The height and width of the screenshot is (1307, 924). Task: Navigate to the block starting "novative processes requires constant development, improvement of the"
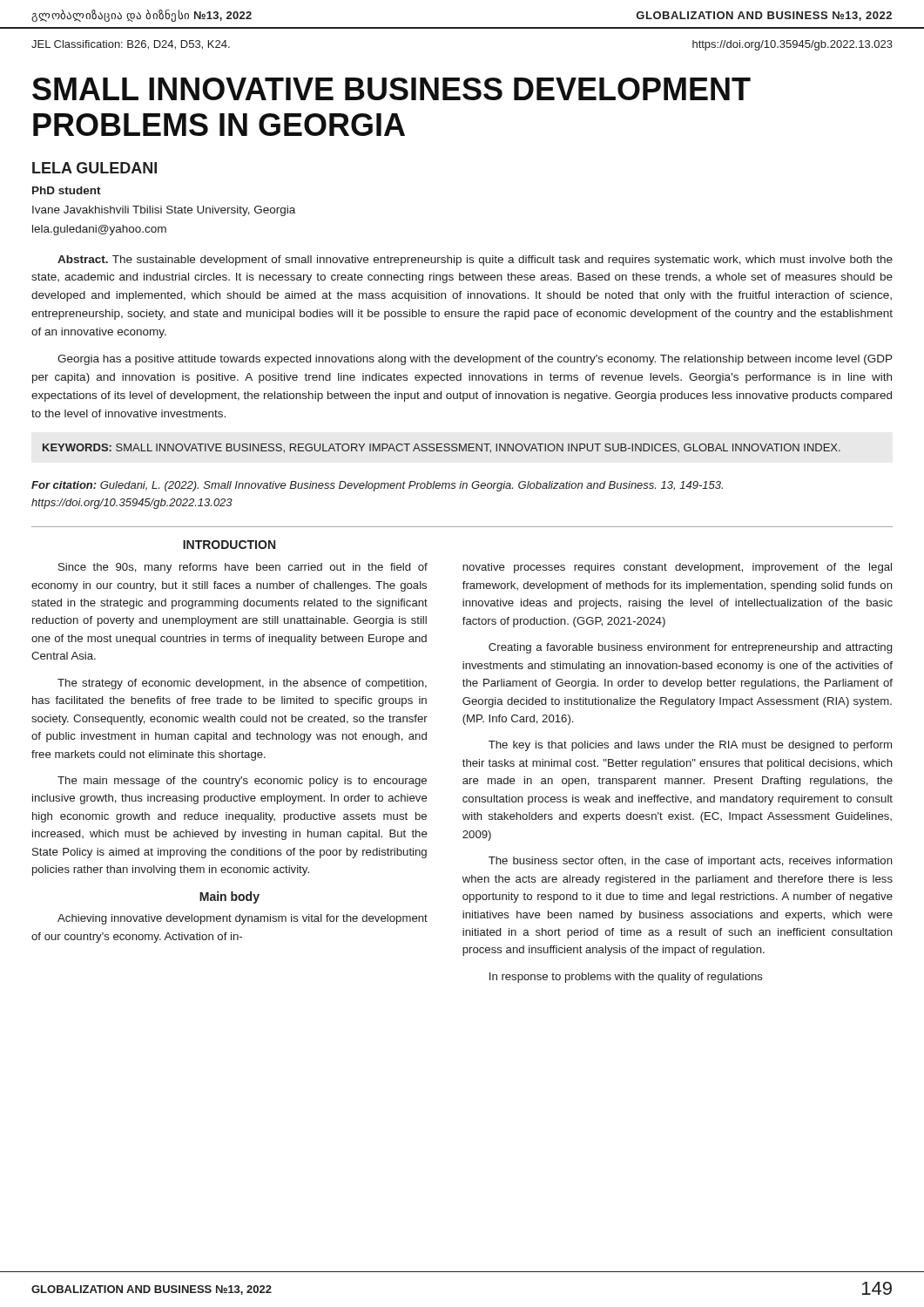[x=677, y=772]
